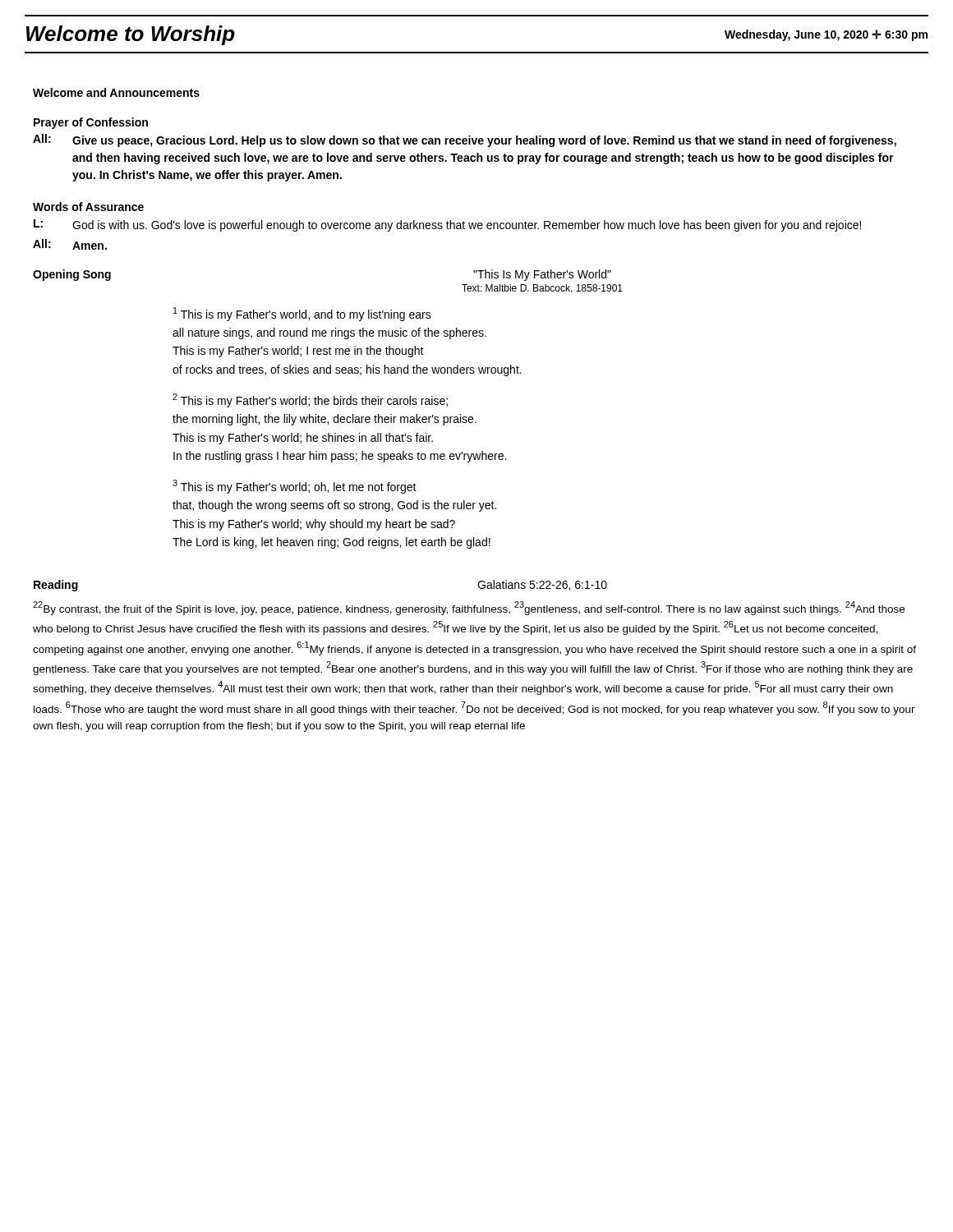Where is the passage that starts "L: God is with us."?
Screen dimensions: 1232x953
(476, 225)
